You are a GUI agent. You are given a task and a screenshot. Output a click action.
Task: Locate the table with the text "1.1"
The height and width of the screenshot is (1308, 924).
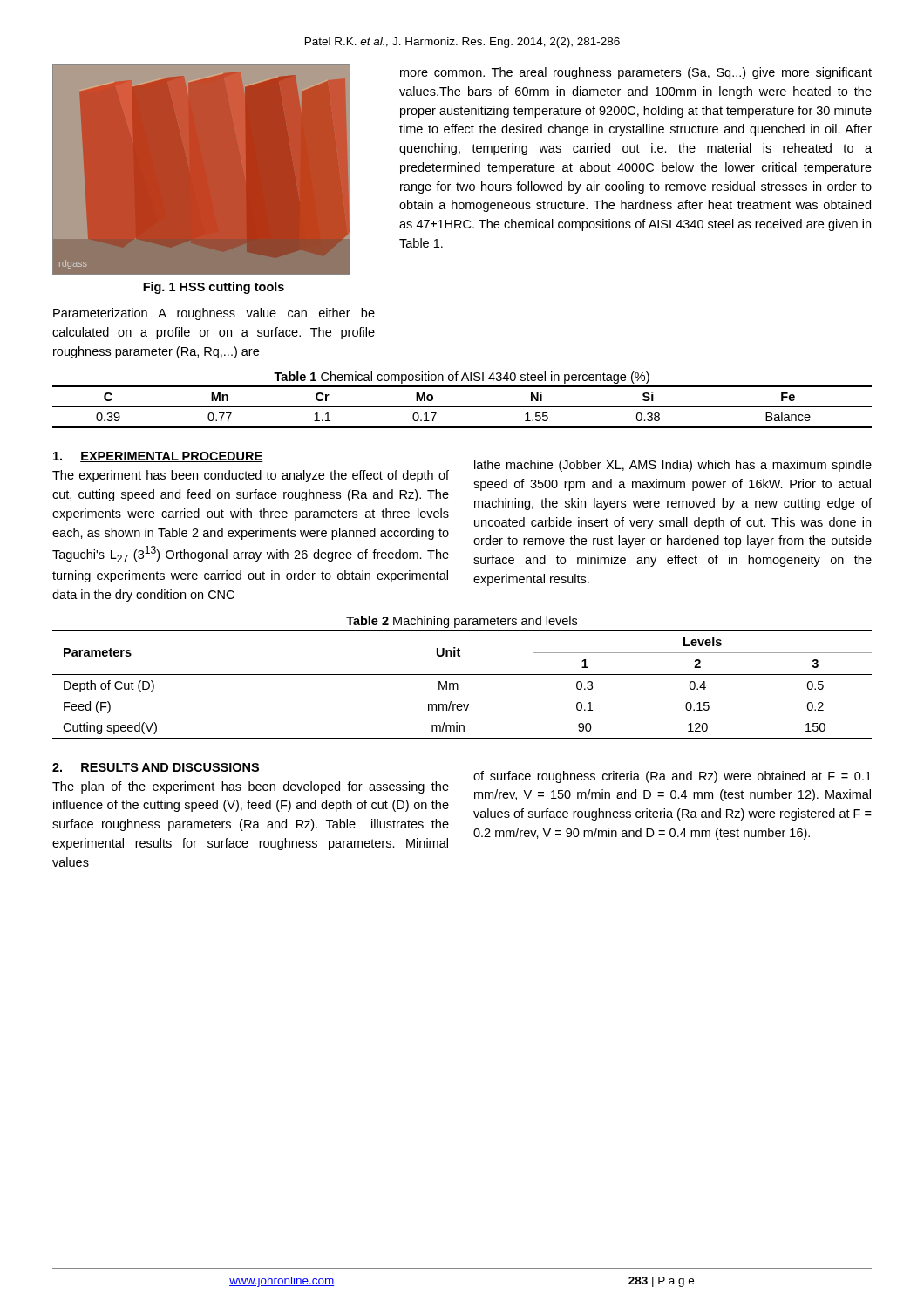coord(462,399)
